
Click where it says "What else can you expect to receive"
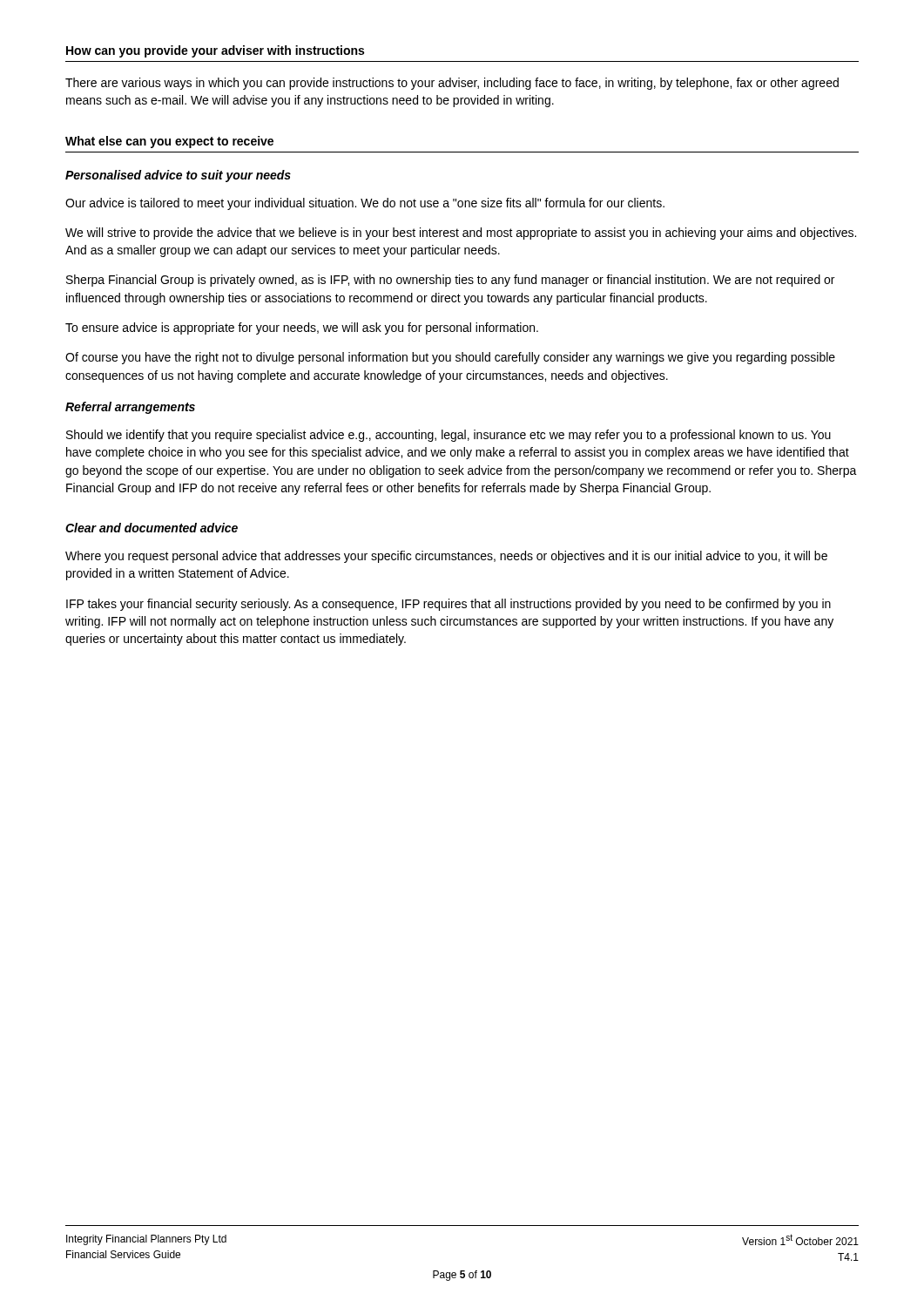(x=462, y=143)
